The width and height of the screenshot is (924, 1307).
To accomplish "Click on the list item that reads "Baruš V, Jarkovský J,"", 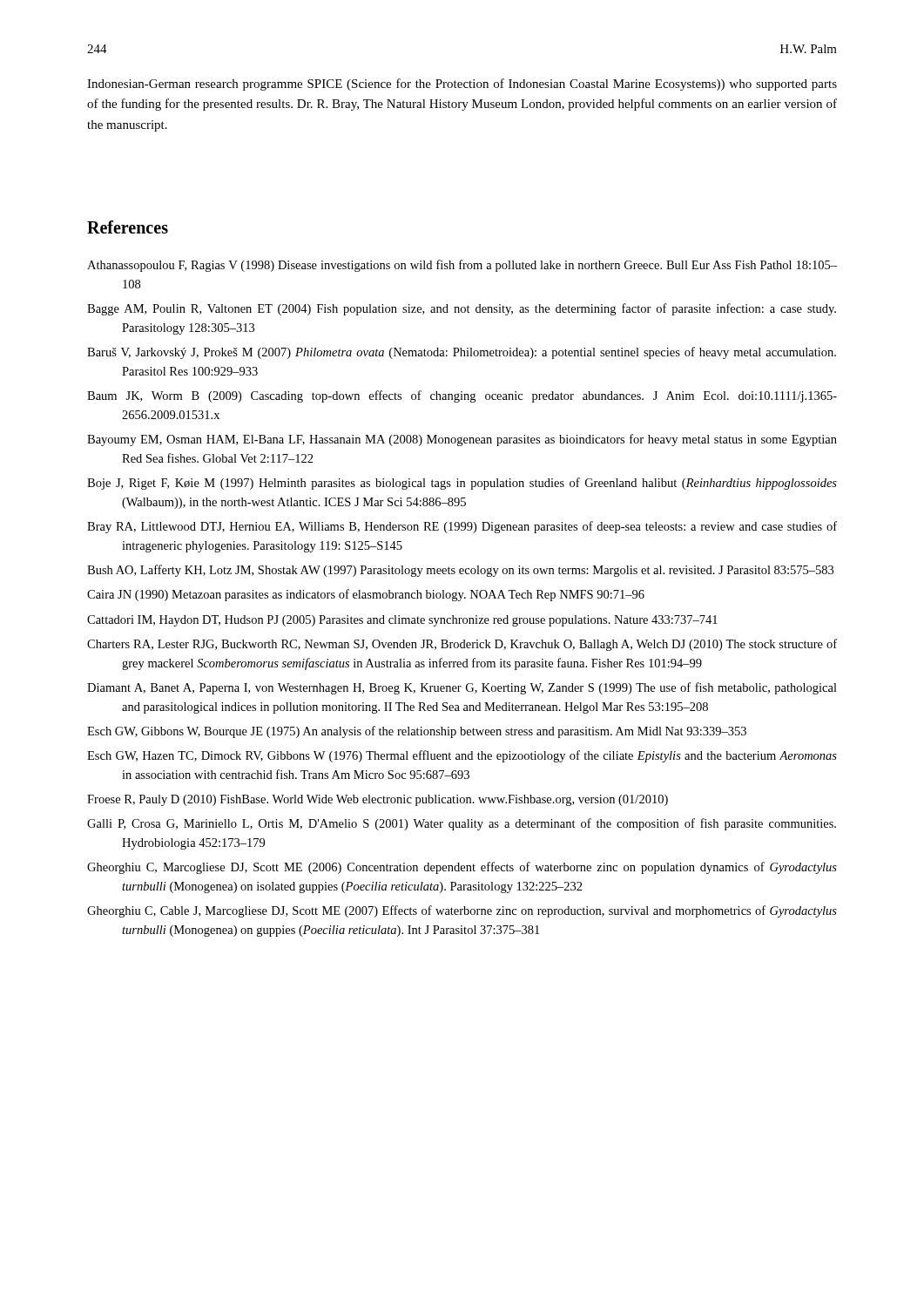I will click(462, 362).
